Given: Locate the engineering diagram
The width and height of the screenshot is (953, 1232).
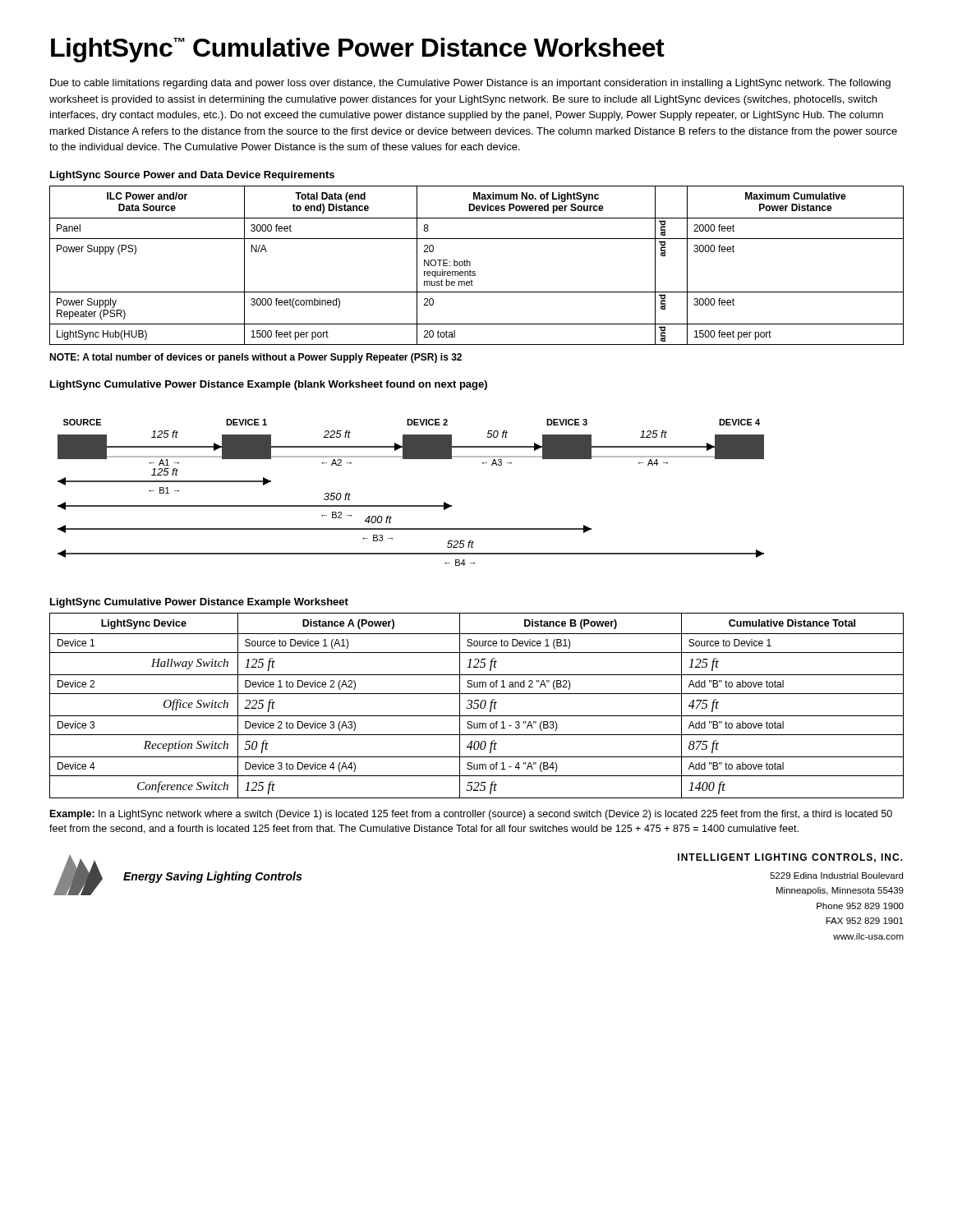Looking at the screenshot, I should click(476, 489).
